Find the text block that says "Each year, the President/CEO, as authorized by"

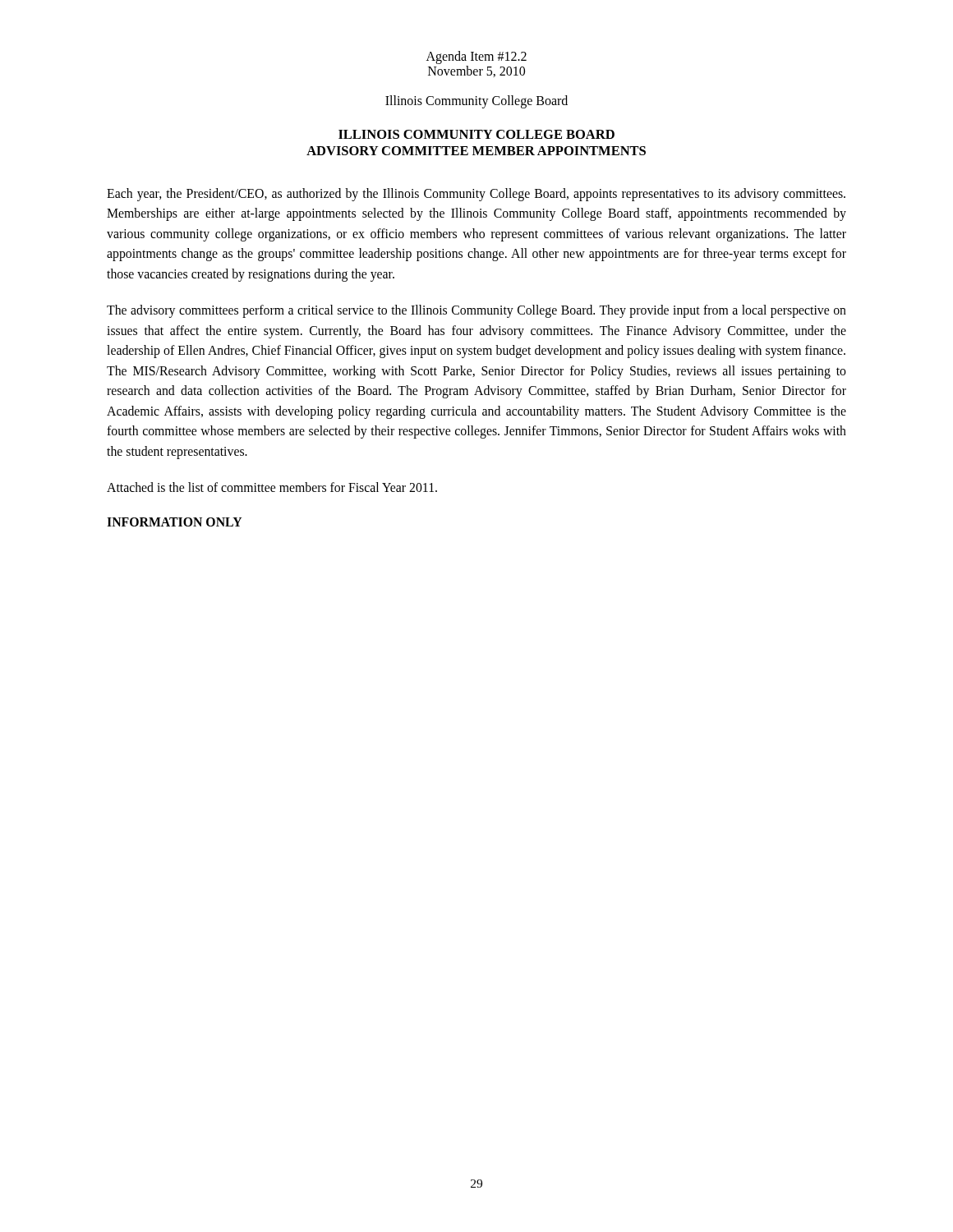476,234
